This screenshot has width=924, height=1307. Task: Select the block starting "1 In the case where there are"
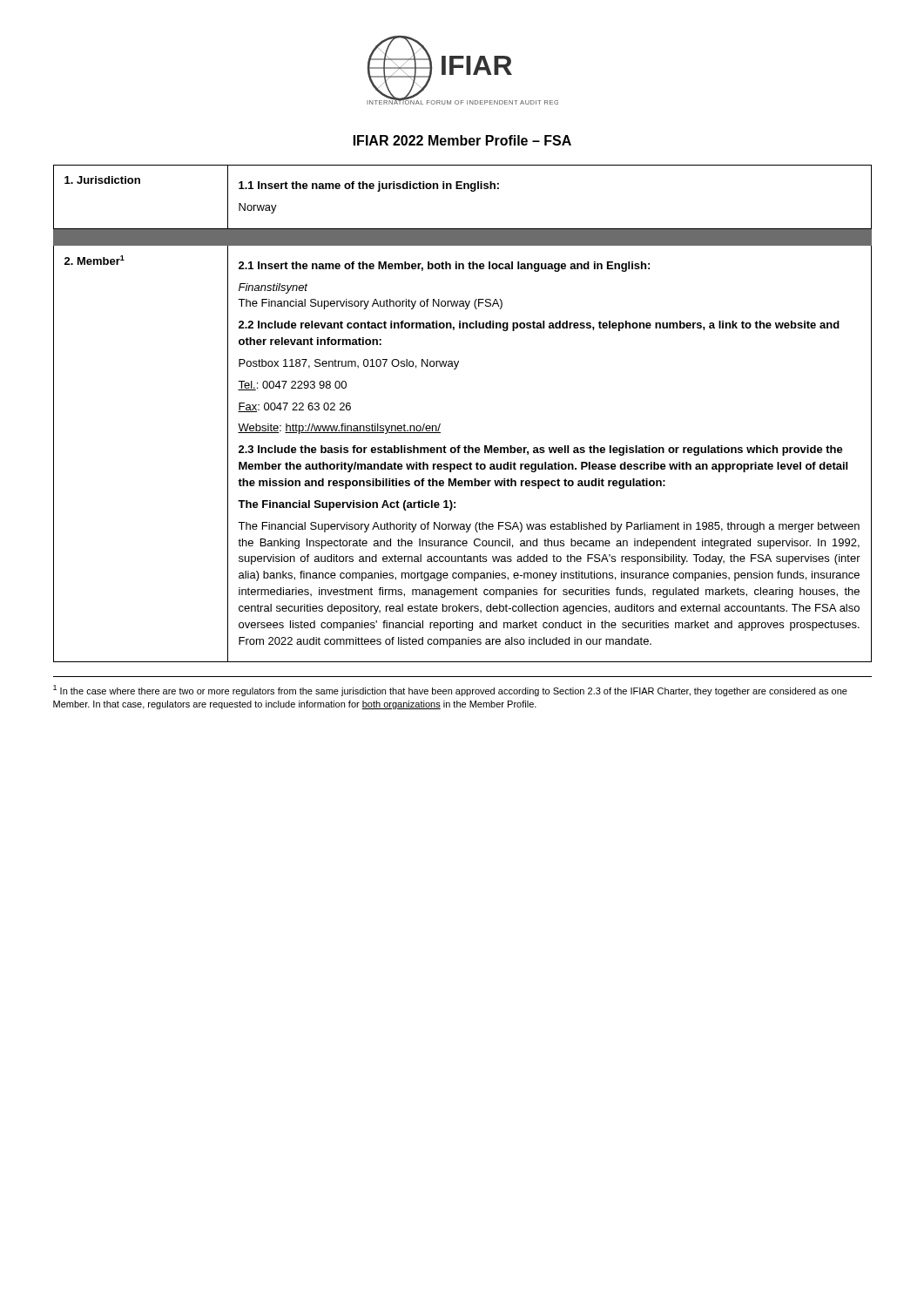coord(450,697)
